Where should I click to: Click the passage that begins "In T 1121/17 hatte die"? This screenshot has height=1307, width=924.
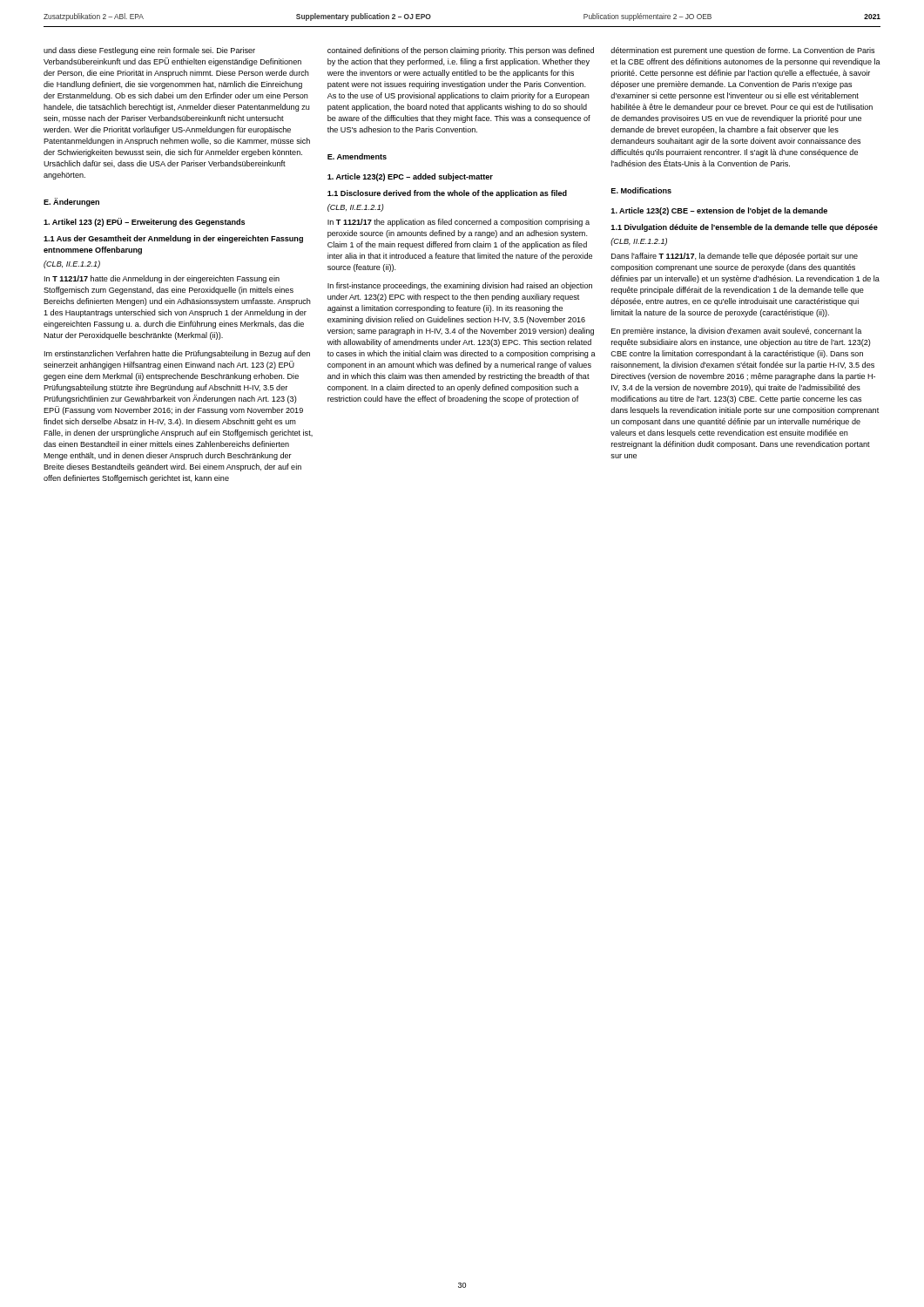[x=178, y=308]
